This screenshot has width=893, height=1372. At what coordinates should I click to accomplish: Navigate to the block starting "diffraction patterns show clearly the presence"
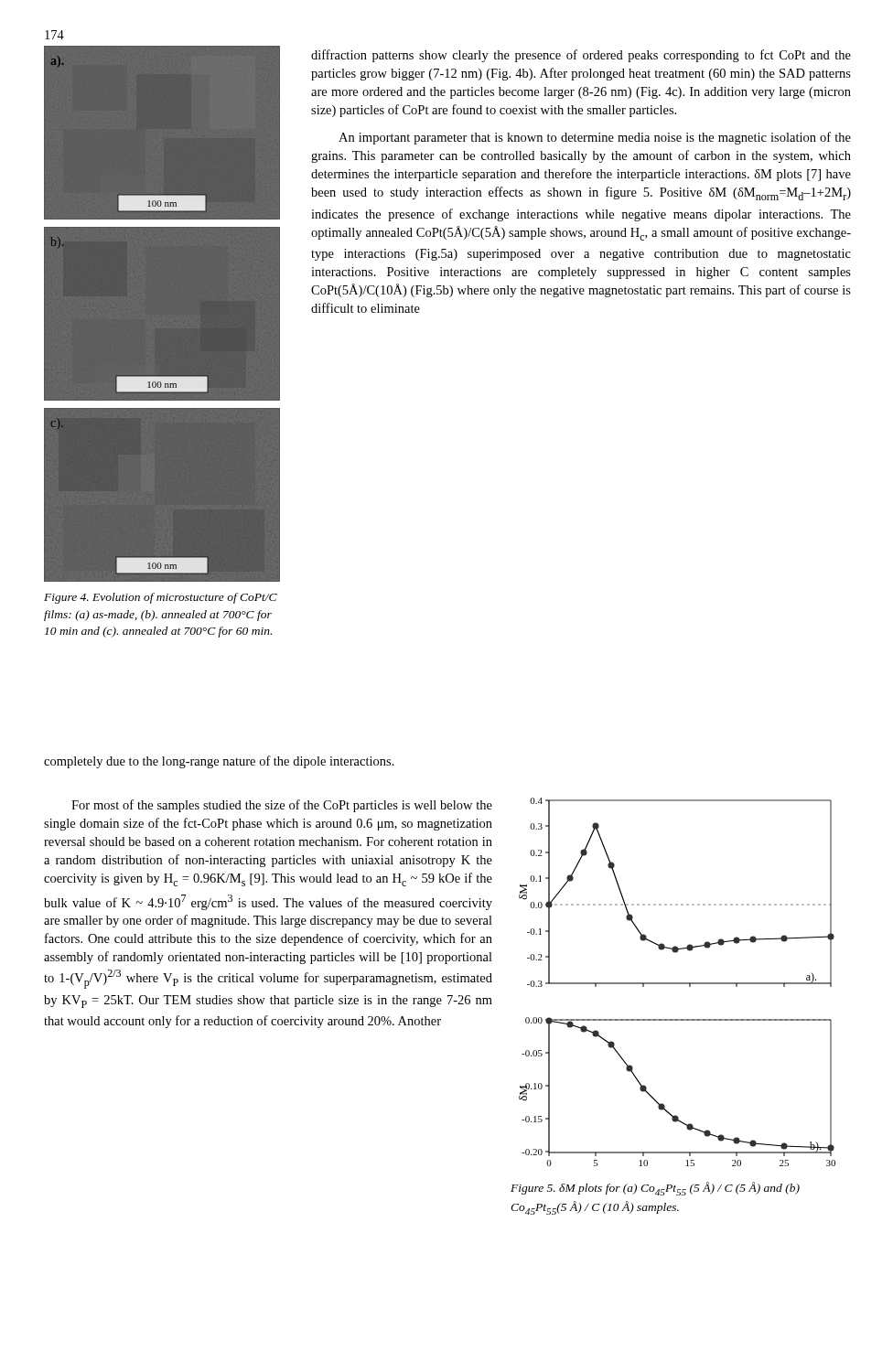581,182
